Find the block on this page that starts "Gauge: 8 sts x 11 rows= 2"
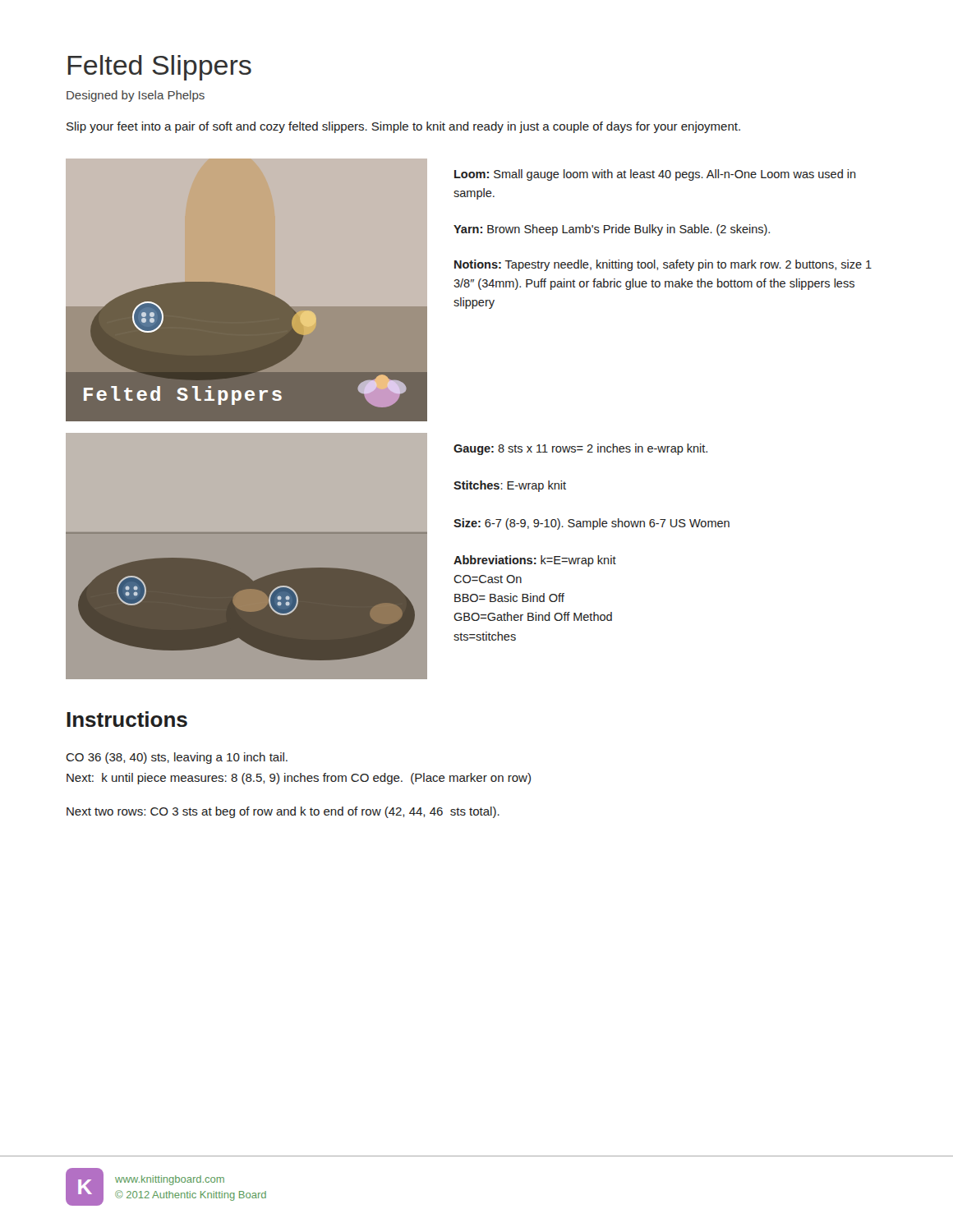The image size is (953, 1232). click(581, 449)
